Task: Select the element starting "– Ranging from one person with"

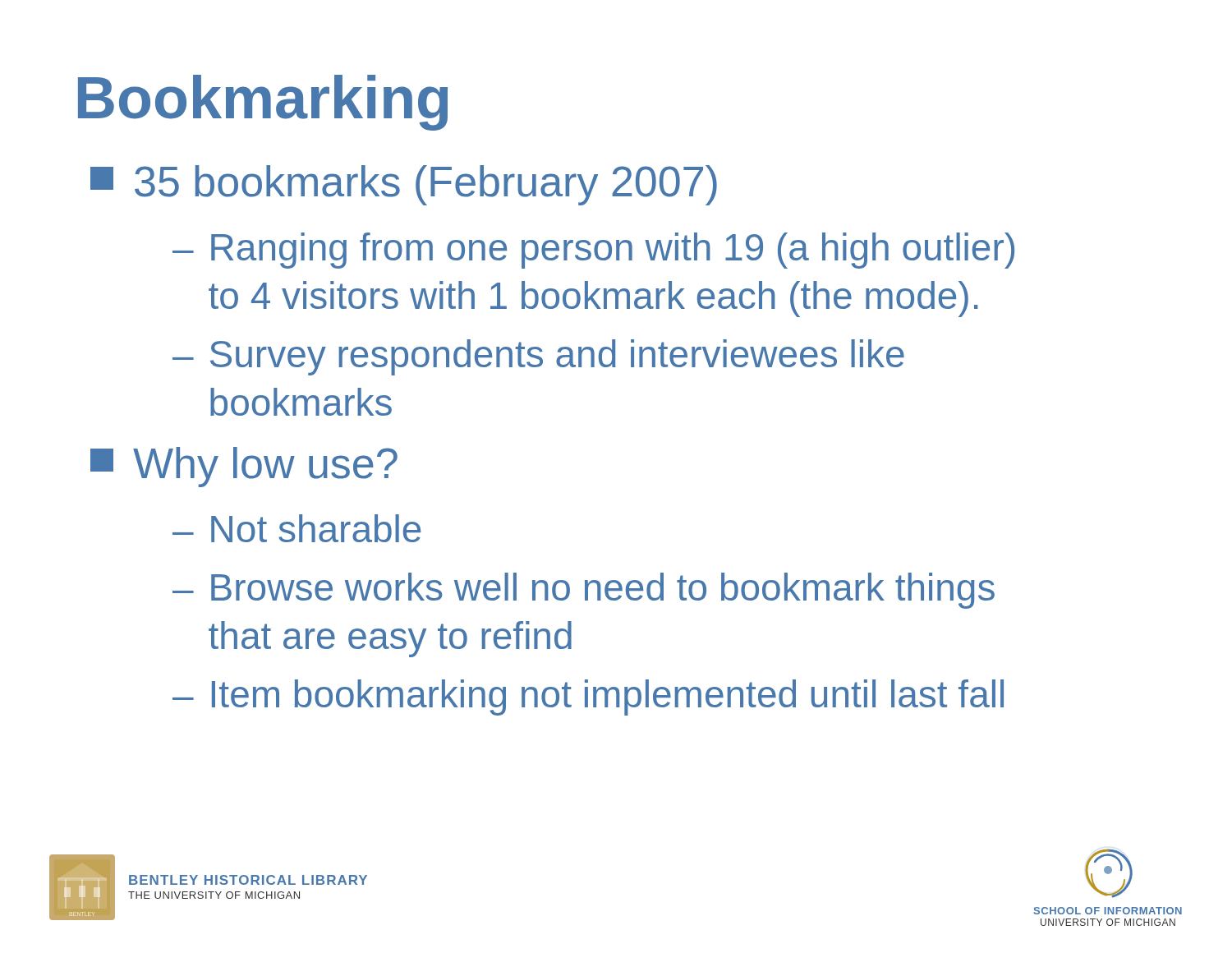Action: 665,272
